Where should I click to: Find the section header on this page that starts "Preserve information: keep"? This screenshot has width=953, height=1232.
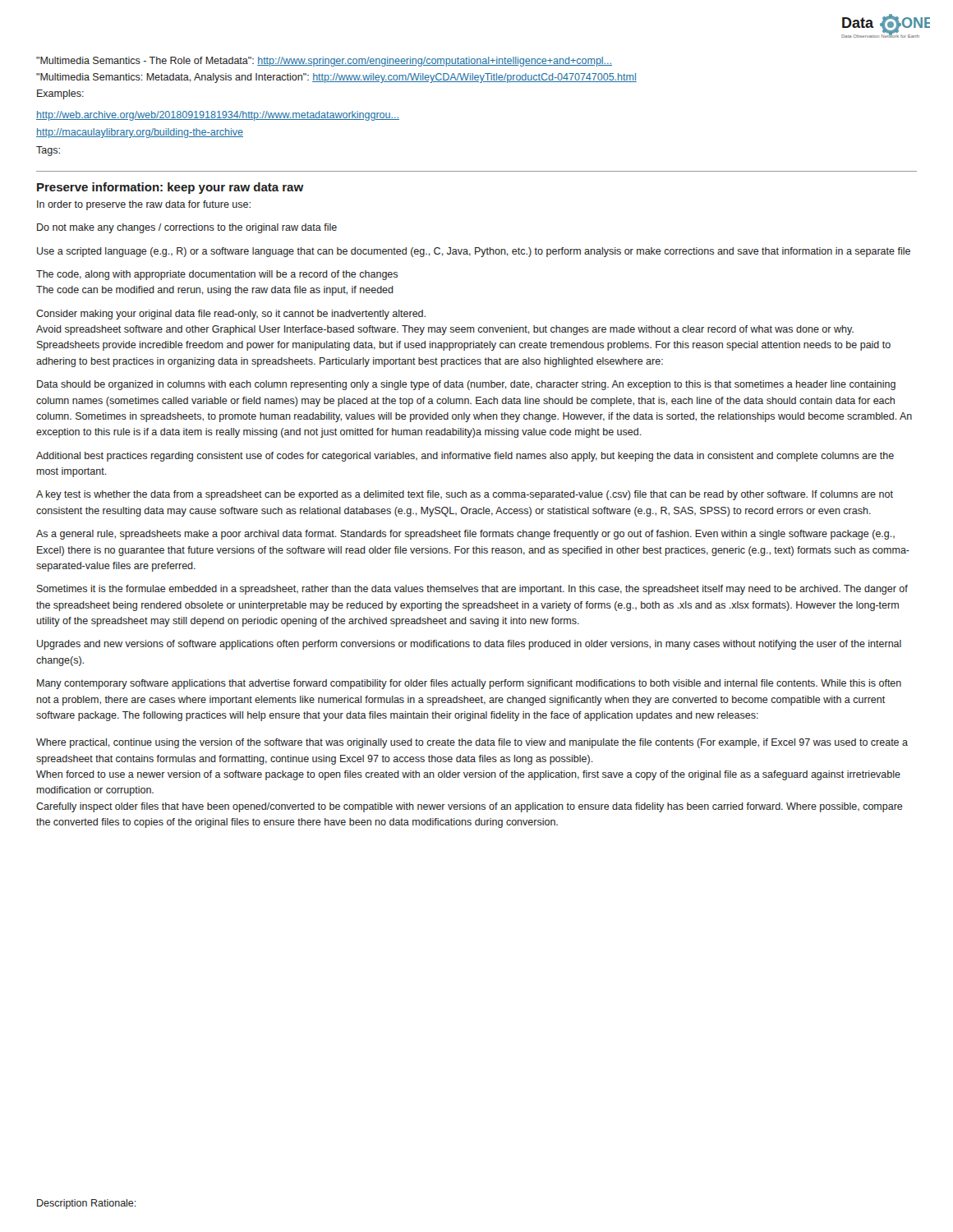pos(170,187)
